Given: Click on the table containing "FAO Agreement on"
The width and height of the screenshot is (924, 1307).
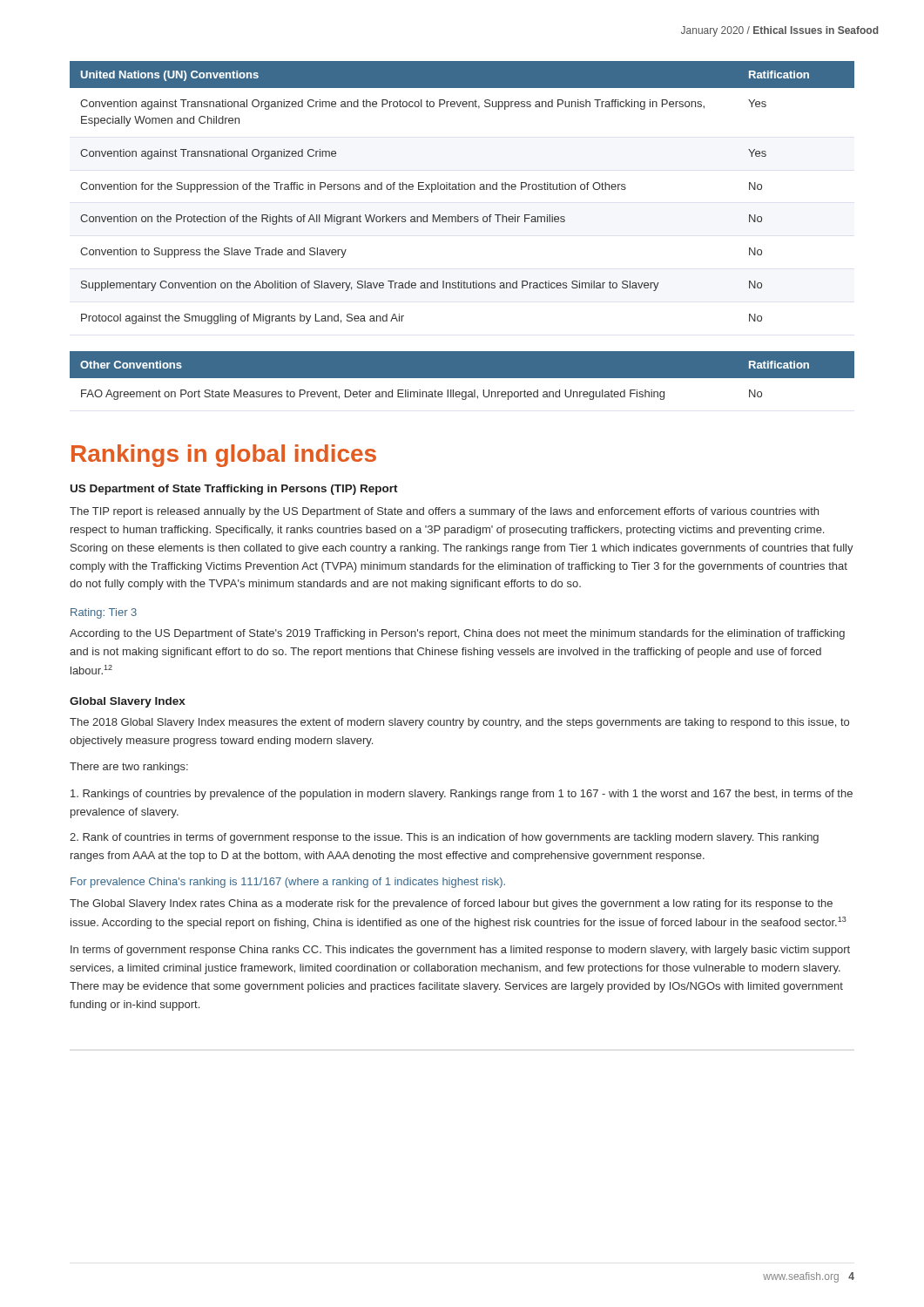Looking at the screenshot, I should (462, 381).
